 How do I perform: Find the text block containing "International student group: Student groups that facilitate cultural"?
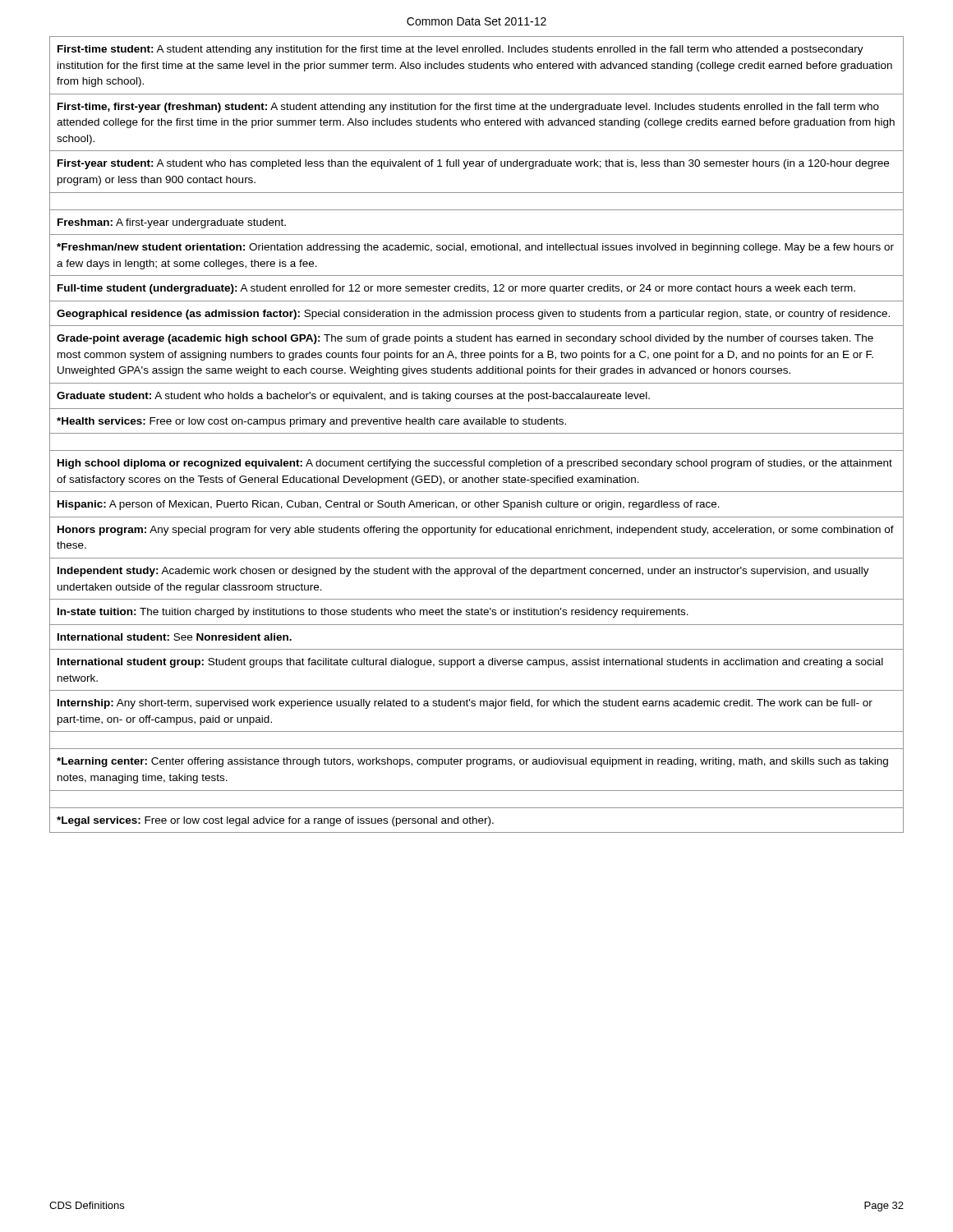pos(470,670)
